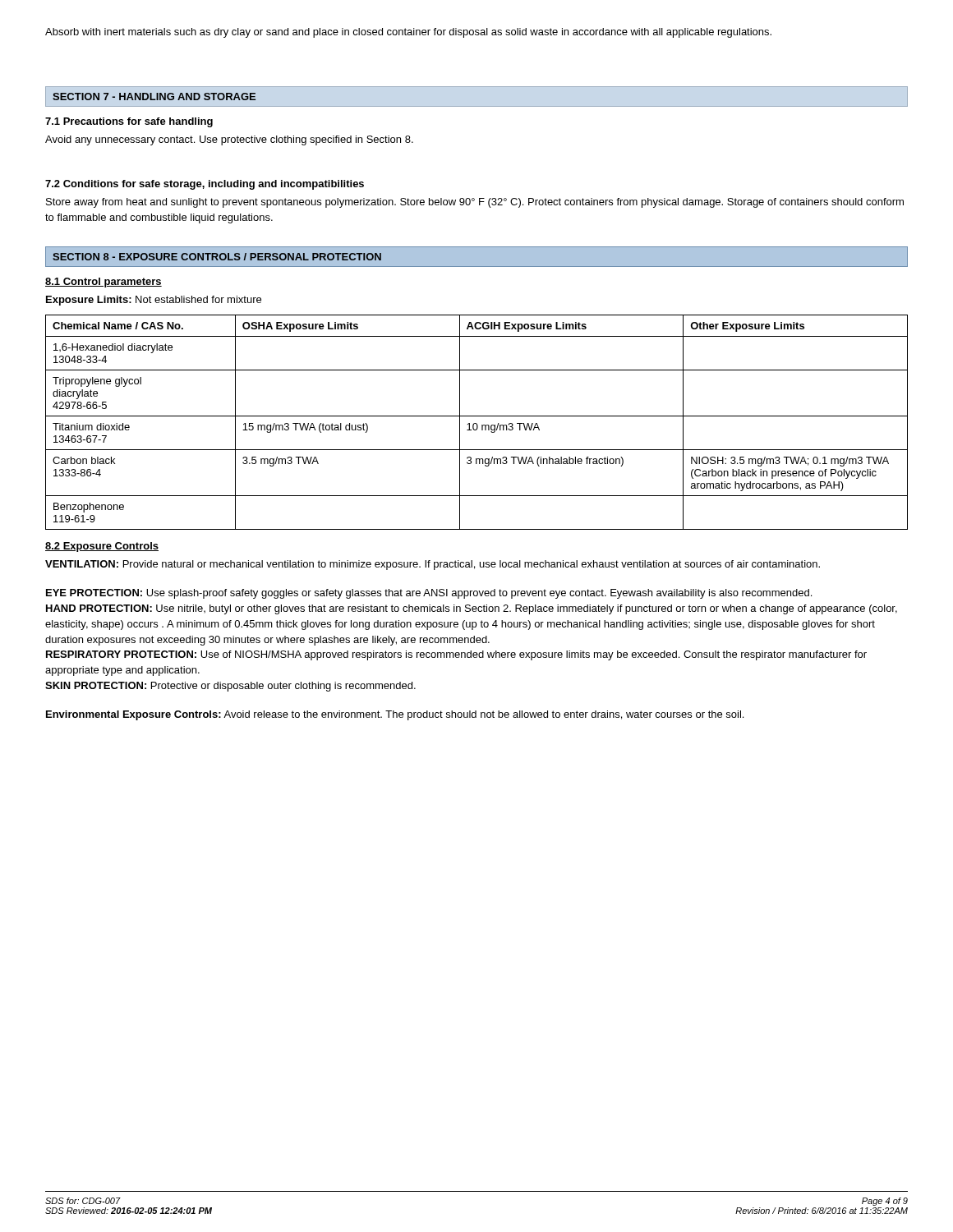Select the passage starting "Exposure Limits: Not established for mixture"
953x1232 pixels.
[x=153, y=300]
